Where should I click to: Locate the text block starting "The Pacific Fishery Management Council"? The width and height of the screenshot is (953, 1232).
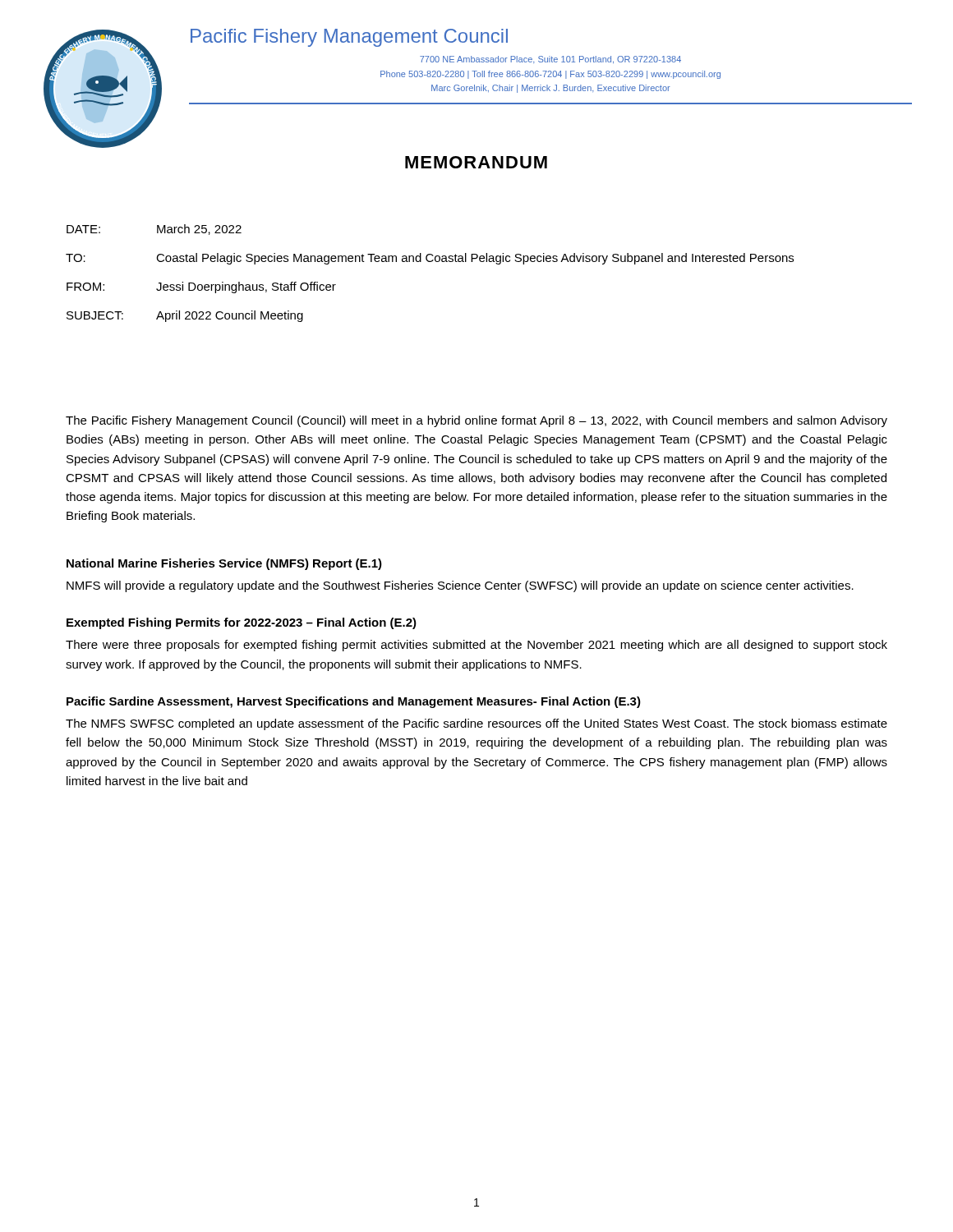(476, 468)
